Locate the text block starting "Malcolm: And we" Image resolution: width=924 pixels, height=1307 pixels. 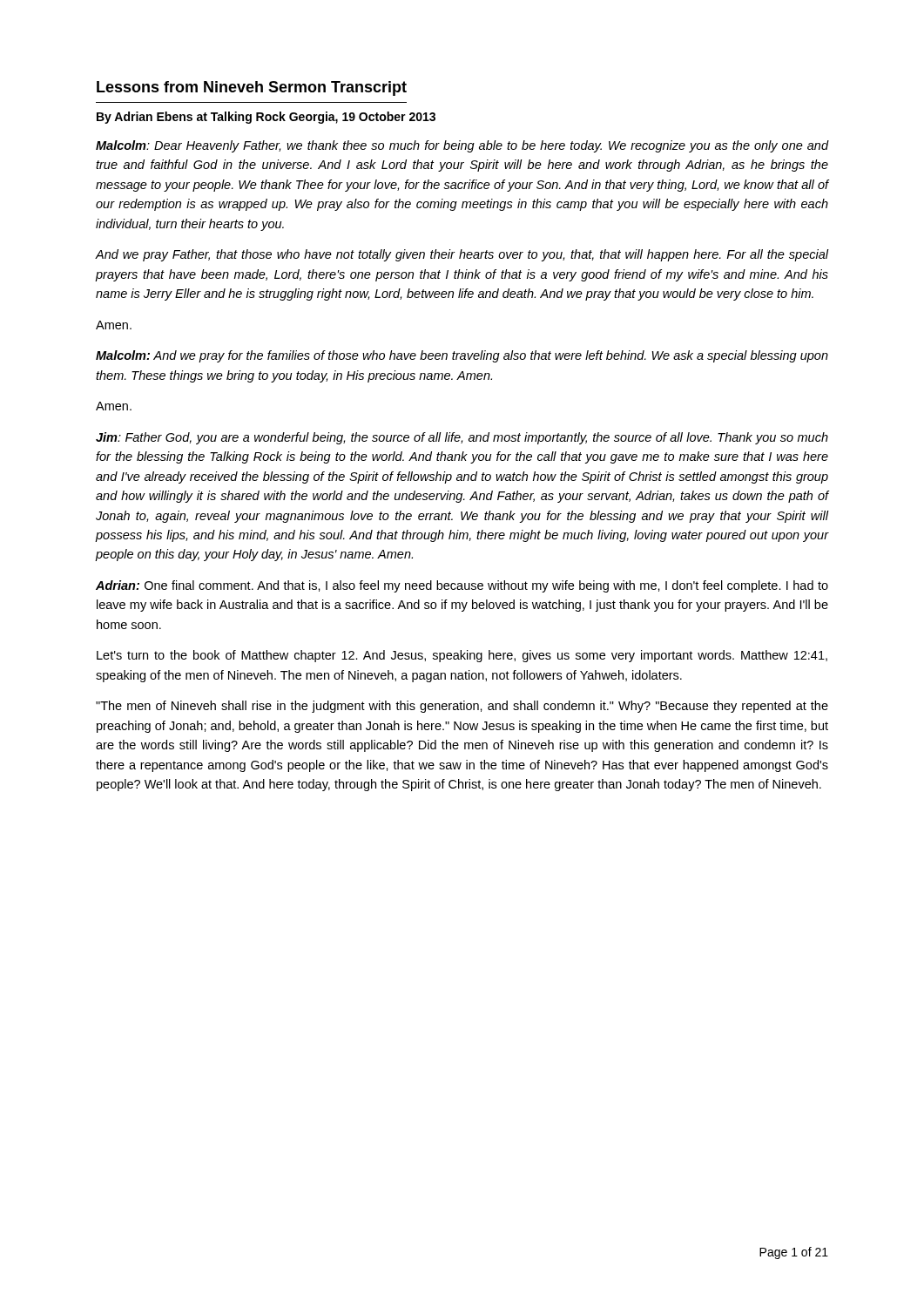pyautogui.click(x=462, y=366)
